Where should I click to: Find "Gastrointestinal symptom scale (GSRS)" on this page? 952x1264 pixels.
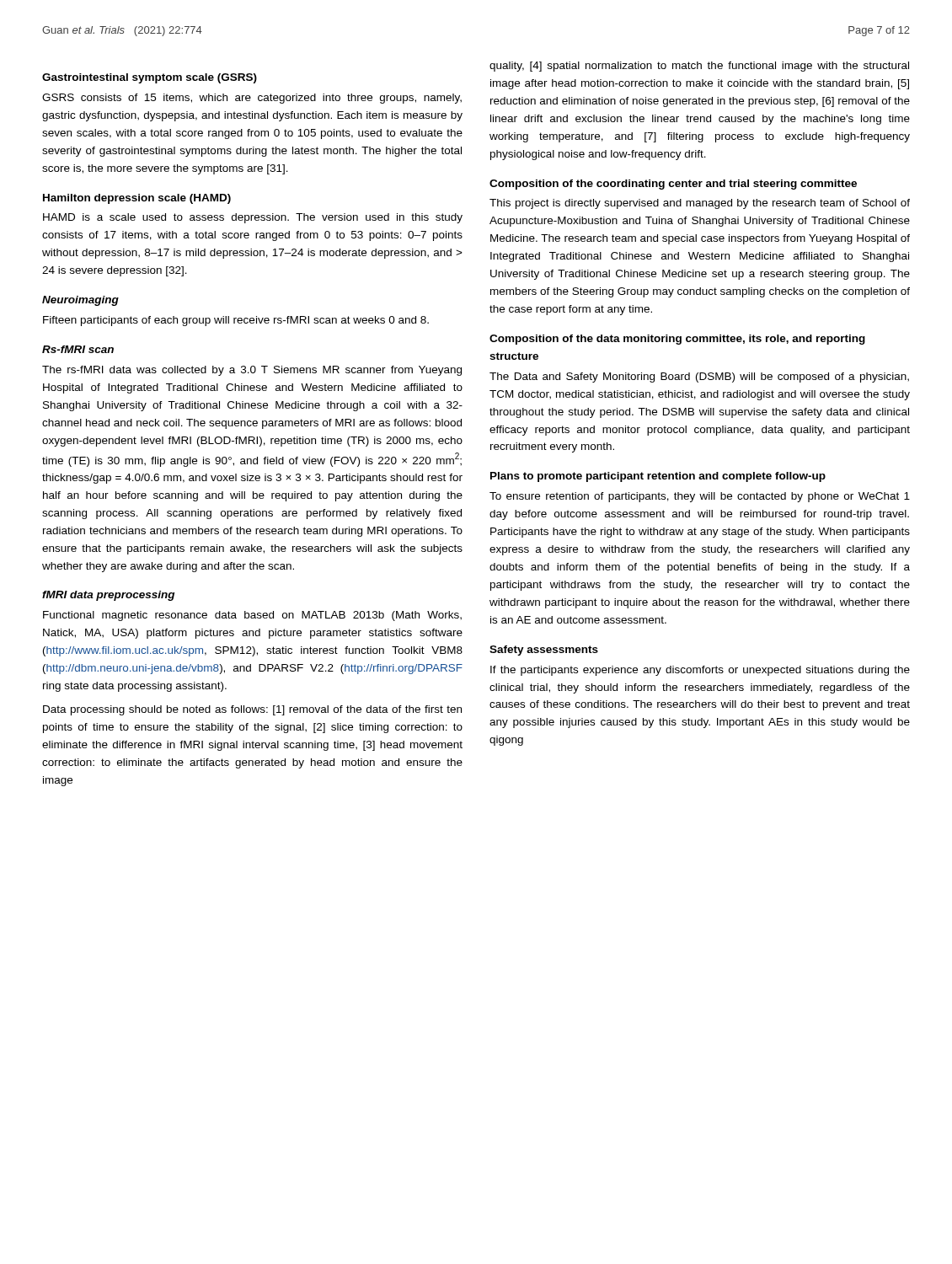click(150, 77)
